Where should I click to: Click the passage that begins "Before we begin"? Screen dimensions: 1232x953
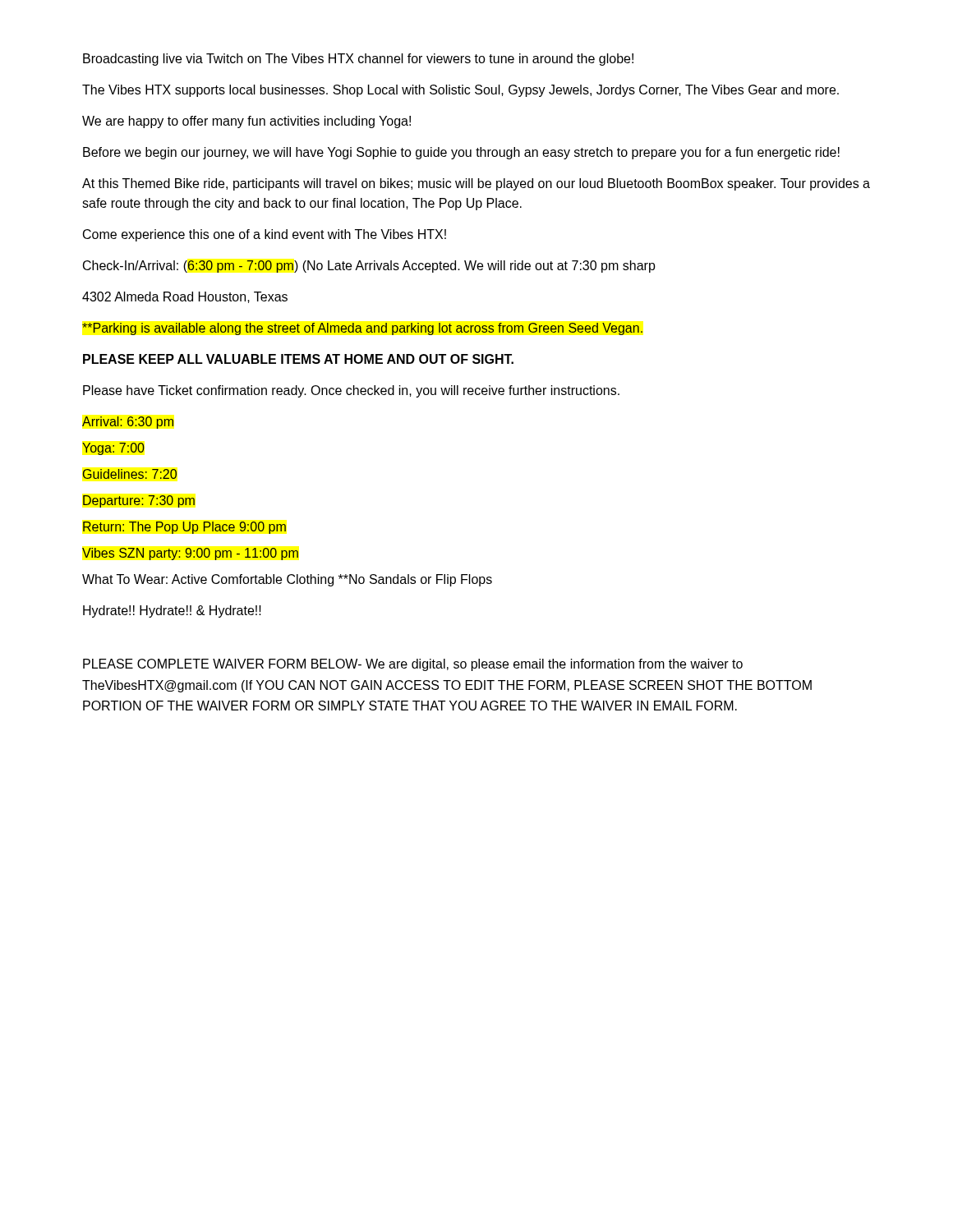(x=461, y=152)
